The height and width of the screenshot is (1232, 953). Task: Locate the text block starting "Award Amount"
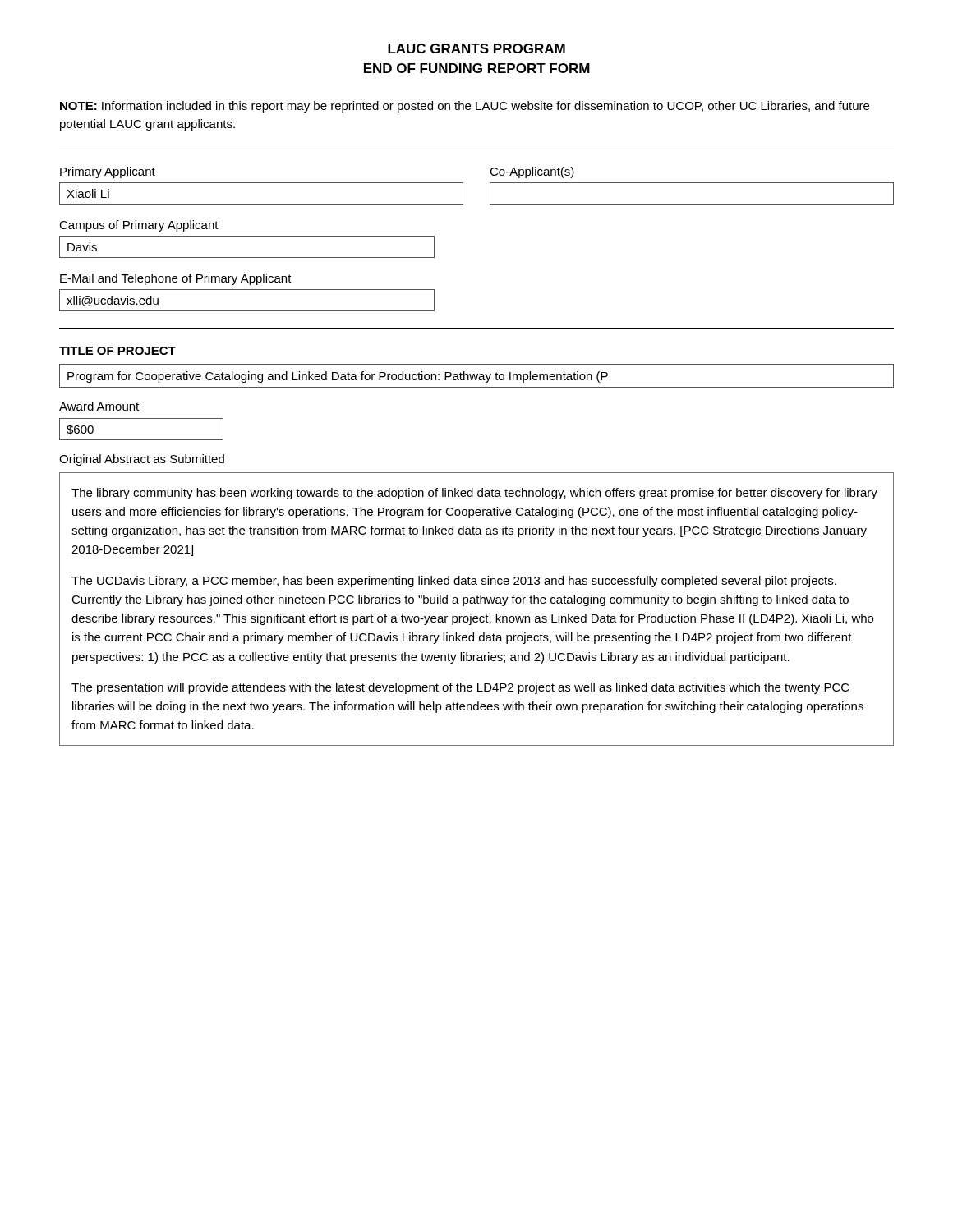coord(99,406)
